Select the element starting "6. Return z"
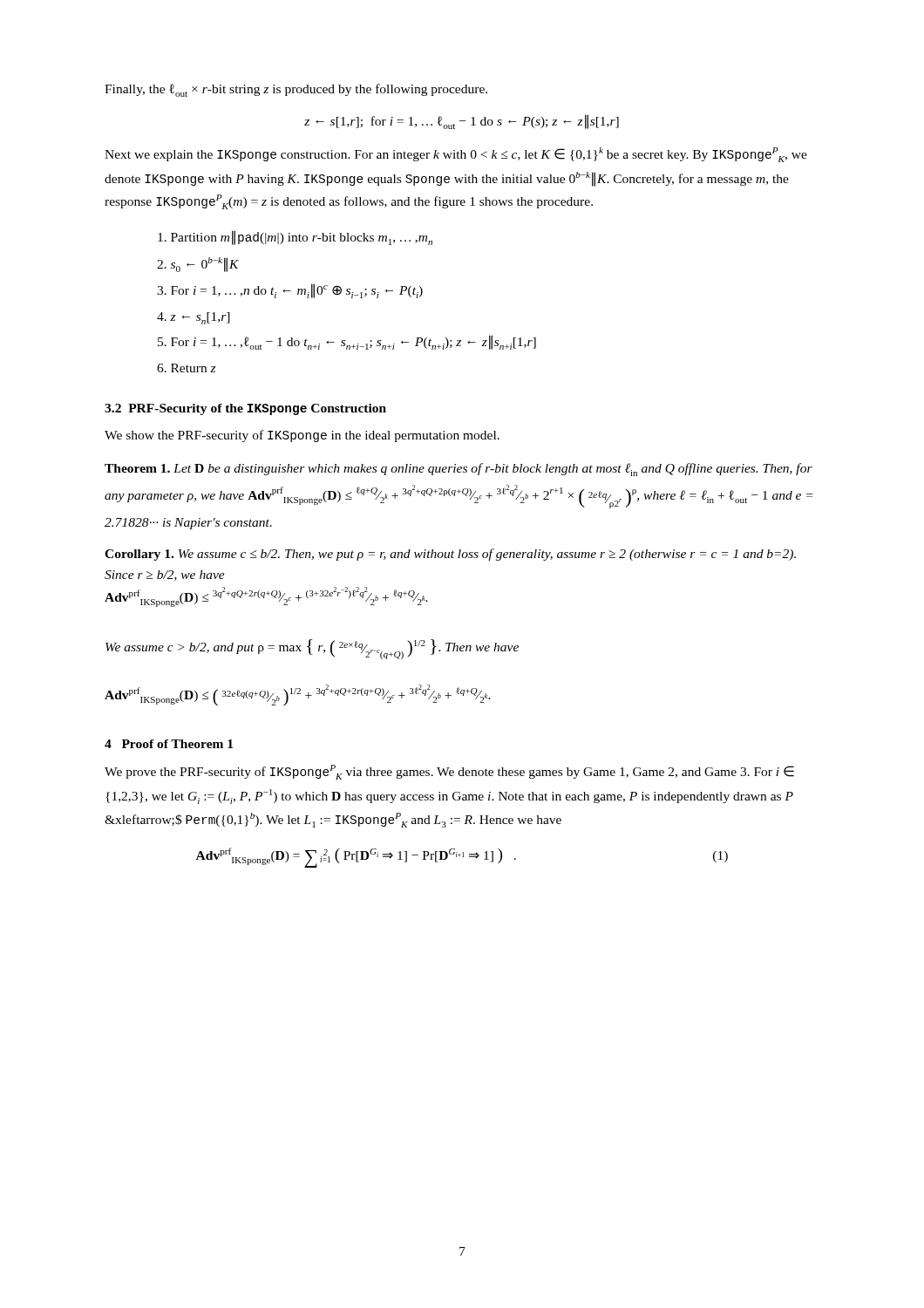The height and width of the screenshot is (1308, 924). 186,367
